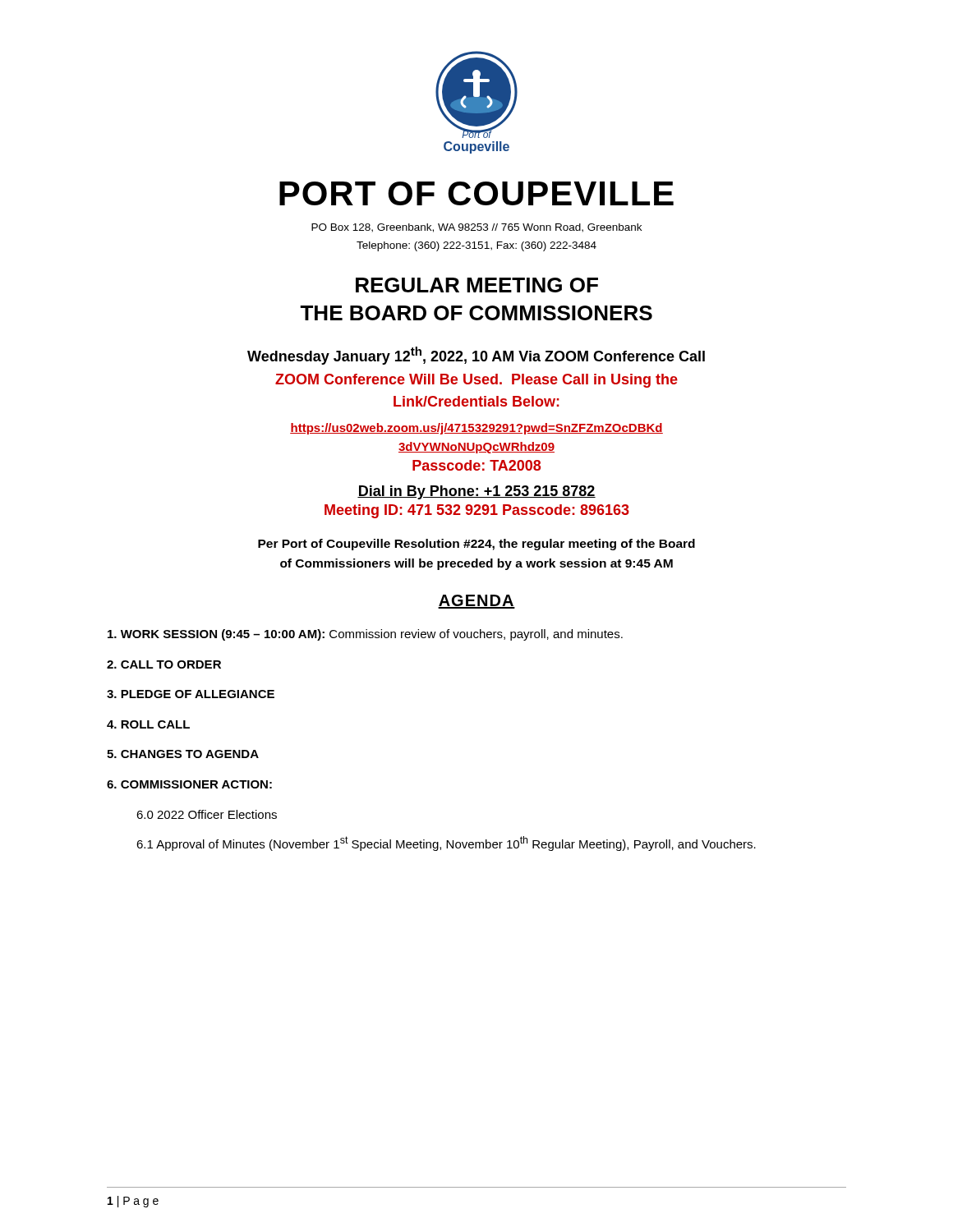Click on the text starting "https://us02web.zoom.us/j/4715329291?pwd=SnZFZmZOcDBKd3dVYWNoNUpQcWRhdz09 Passcode: TA2008"
The image size is (953, 1232).
pyautogui.click(x=476, y=446)
